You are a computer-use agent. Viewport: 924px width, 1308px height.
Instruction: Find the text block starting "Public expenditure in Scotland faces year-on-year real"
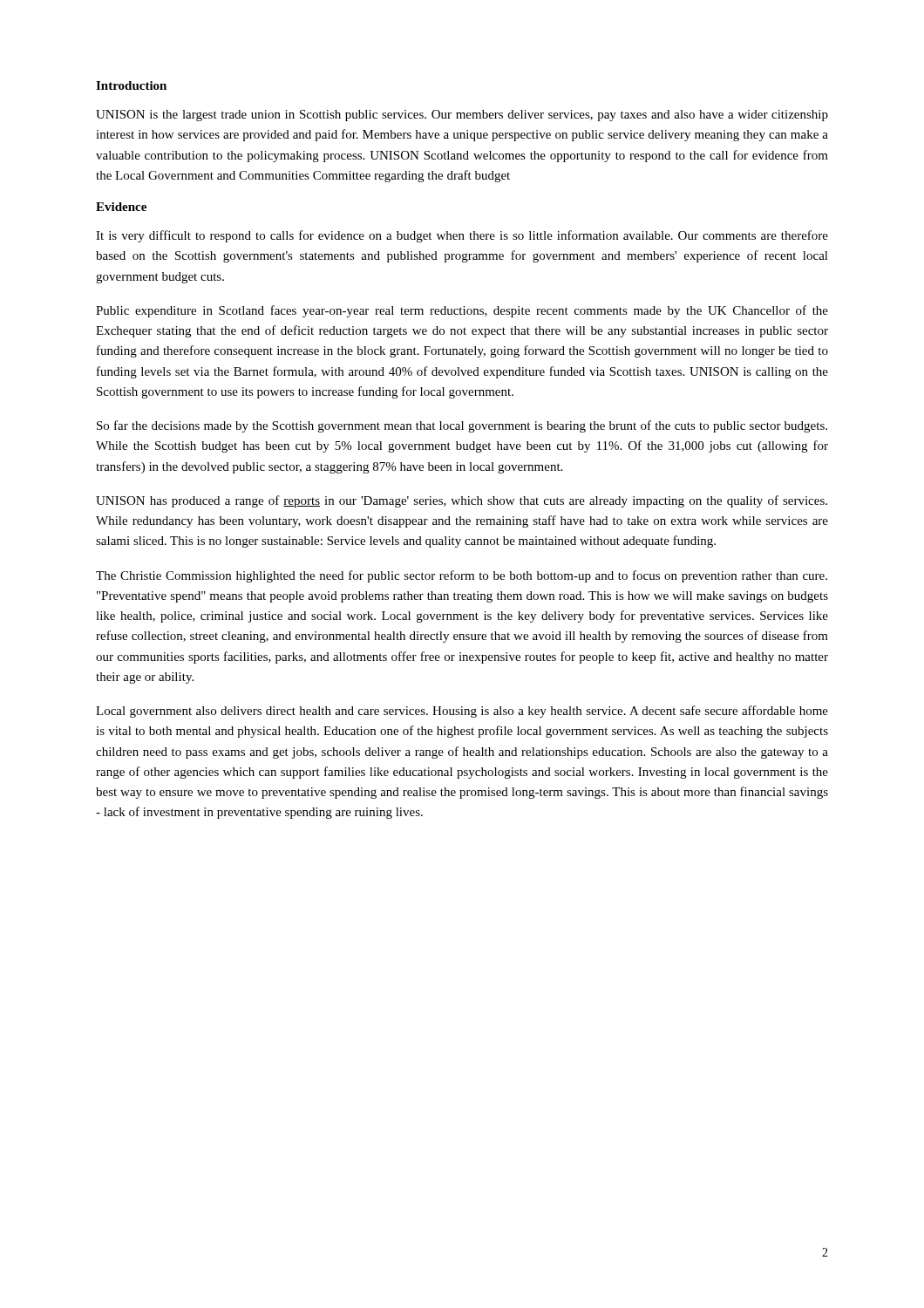[462, 351]
